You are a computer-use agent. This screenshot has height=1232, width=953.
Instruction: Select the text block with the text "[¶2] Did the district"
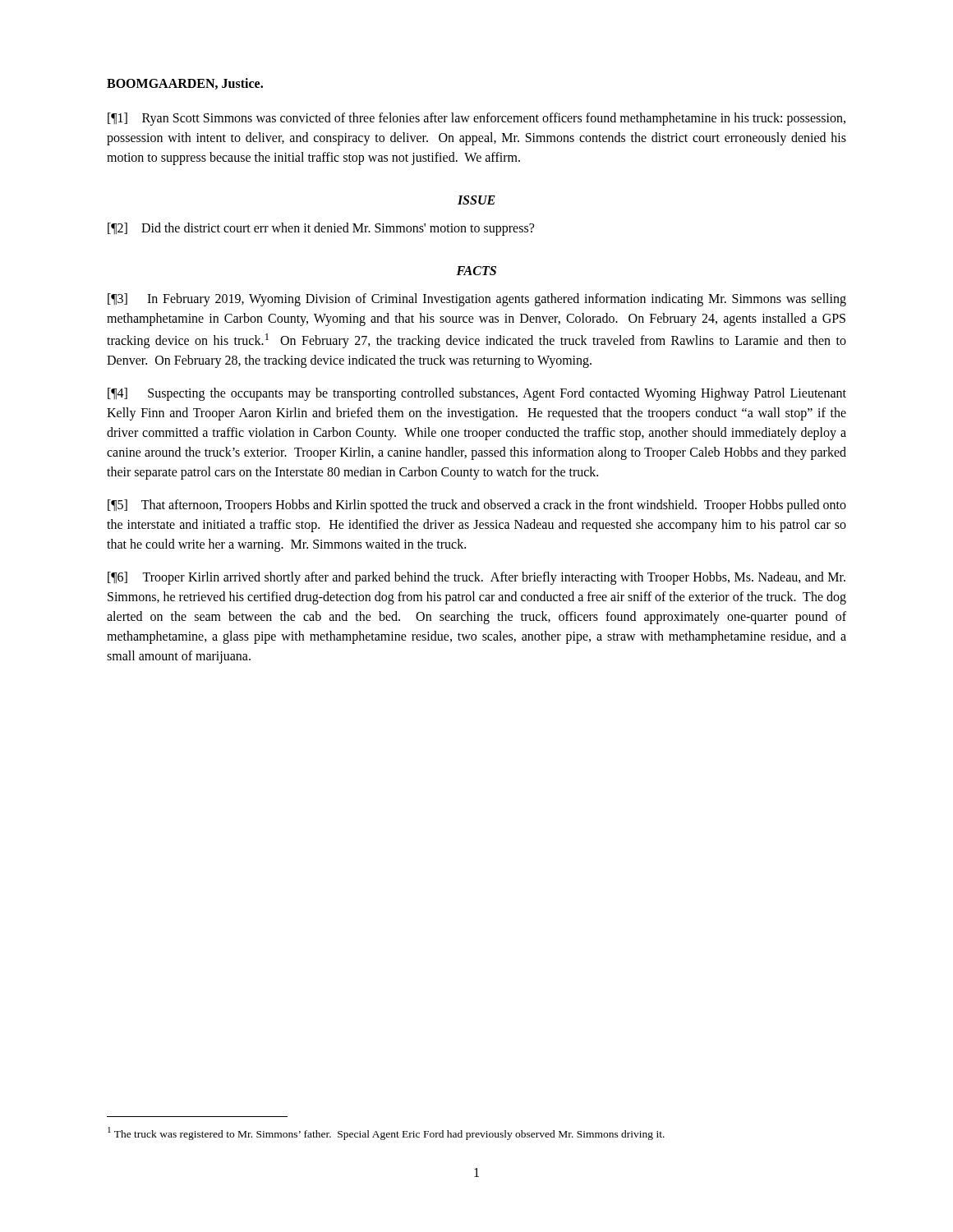(x=321, y=228)
